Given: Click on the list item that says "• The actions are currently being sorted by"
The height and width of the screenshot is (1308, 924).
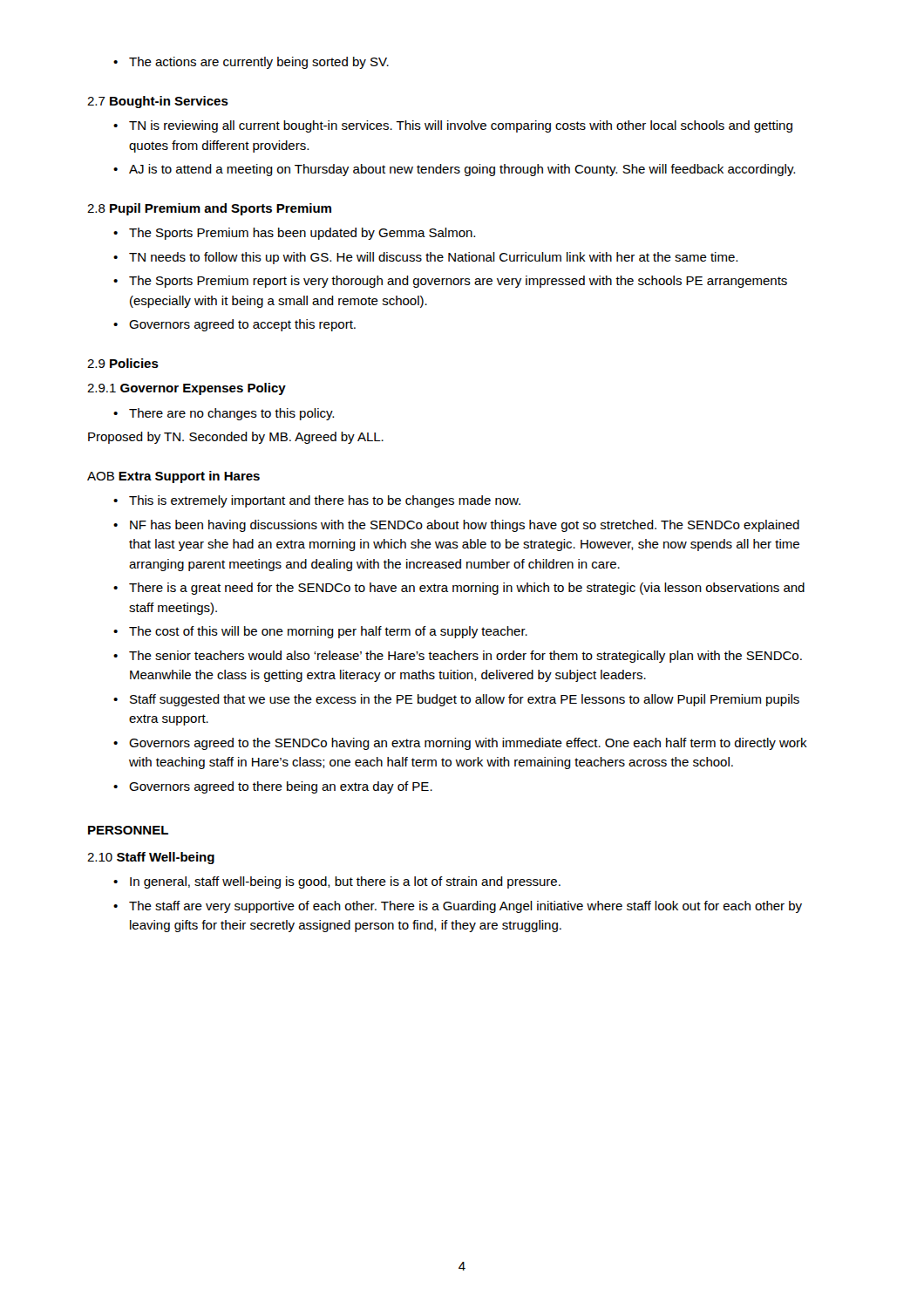Looking at the screenshot, I should pyautogui.click(x=251, y=63).
